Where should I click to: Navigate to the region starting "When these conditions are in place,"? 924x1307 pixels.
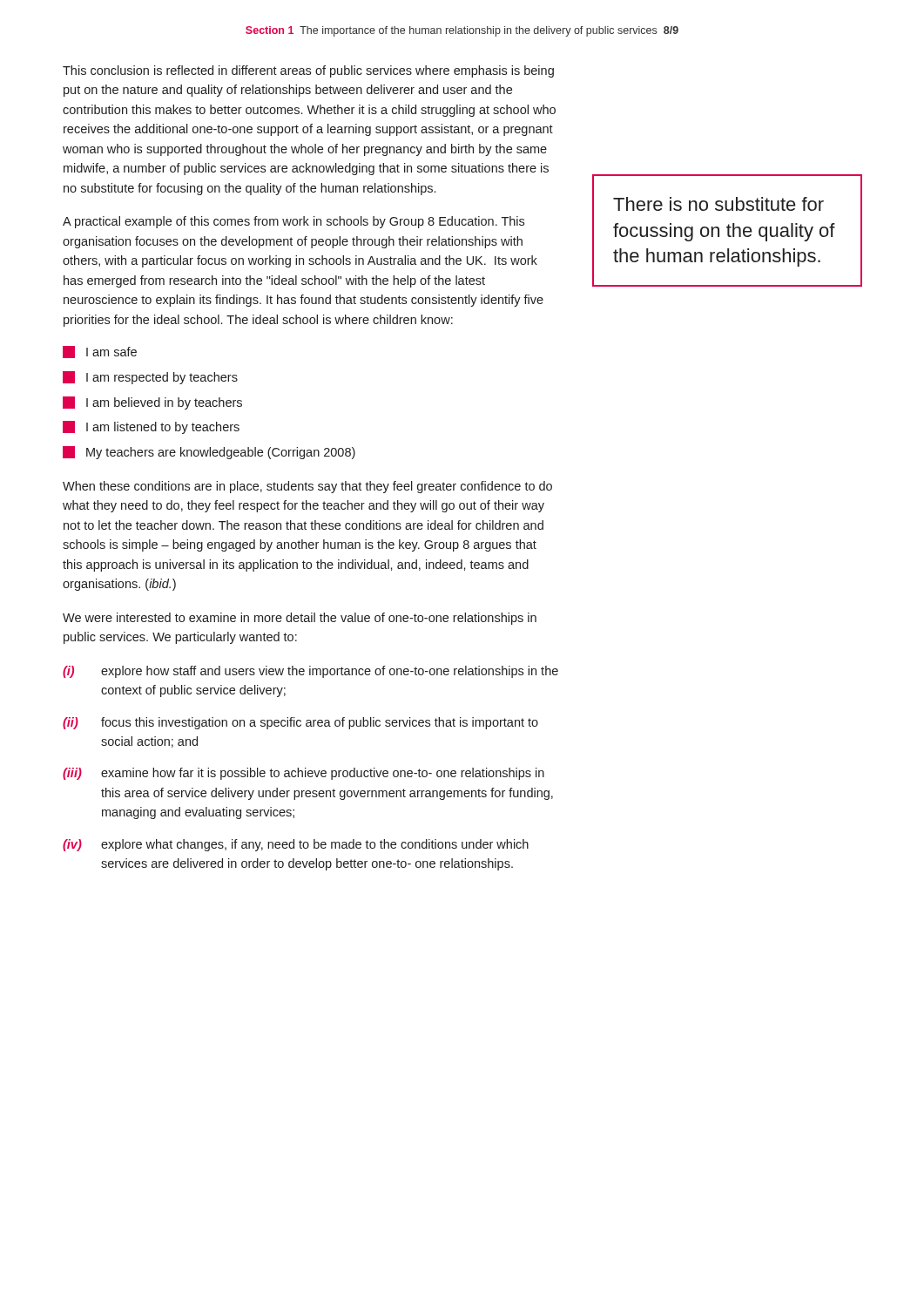tap(311, 535)
